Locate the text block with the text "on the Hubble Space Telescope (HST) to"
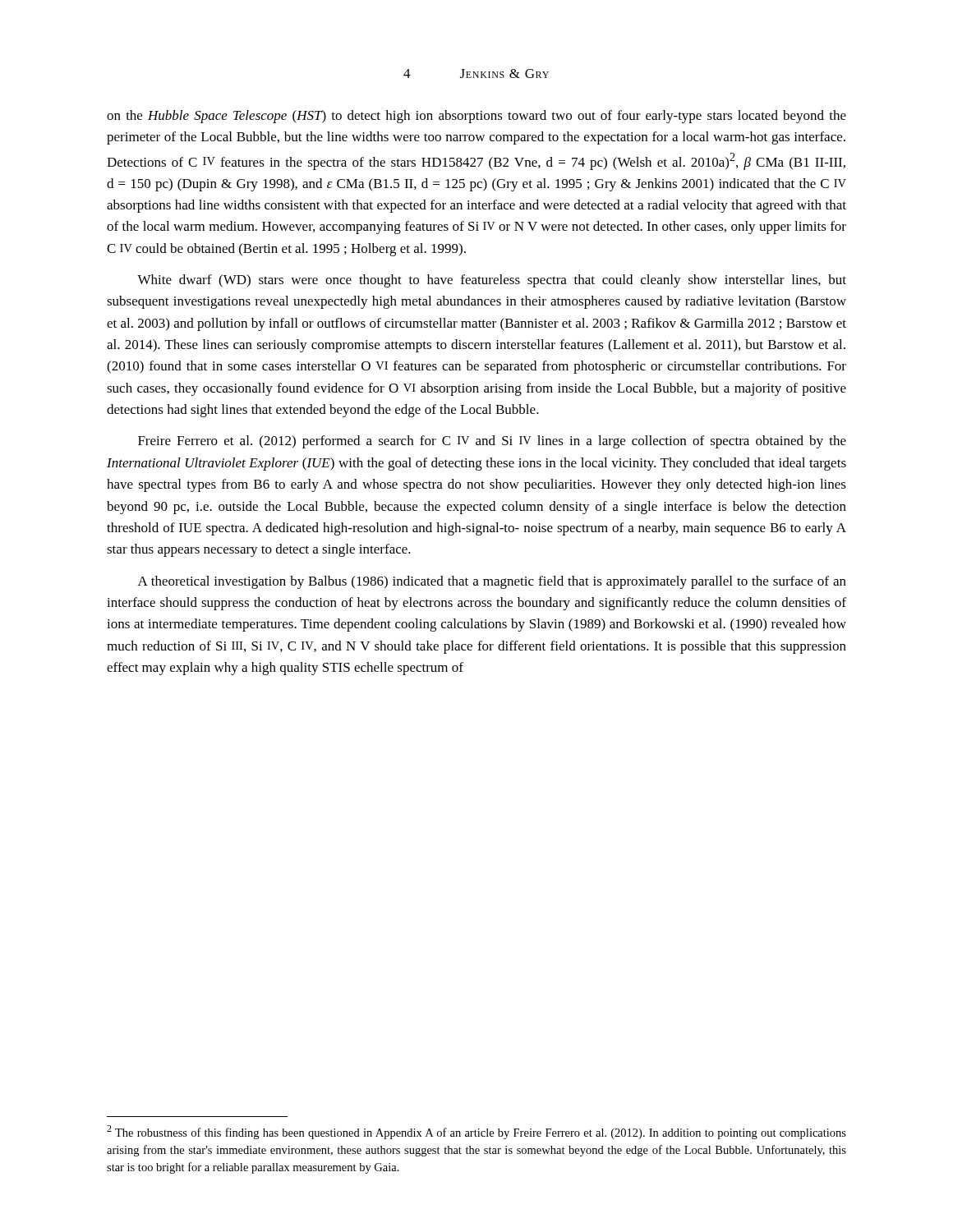The image size is (953, 1232). pyautogui.click(x=476, y=182)
